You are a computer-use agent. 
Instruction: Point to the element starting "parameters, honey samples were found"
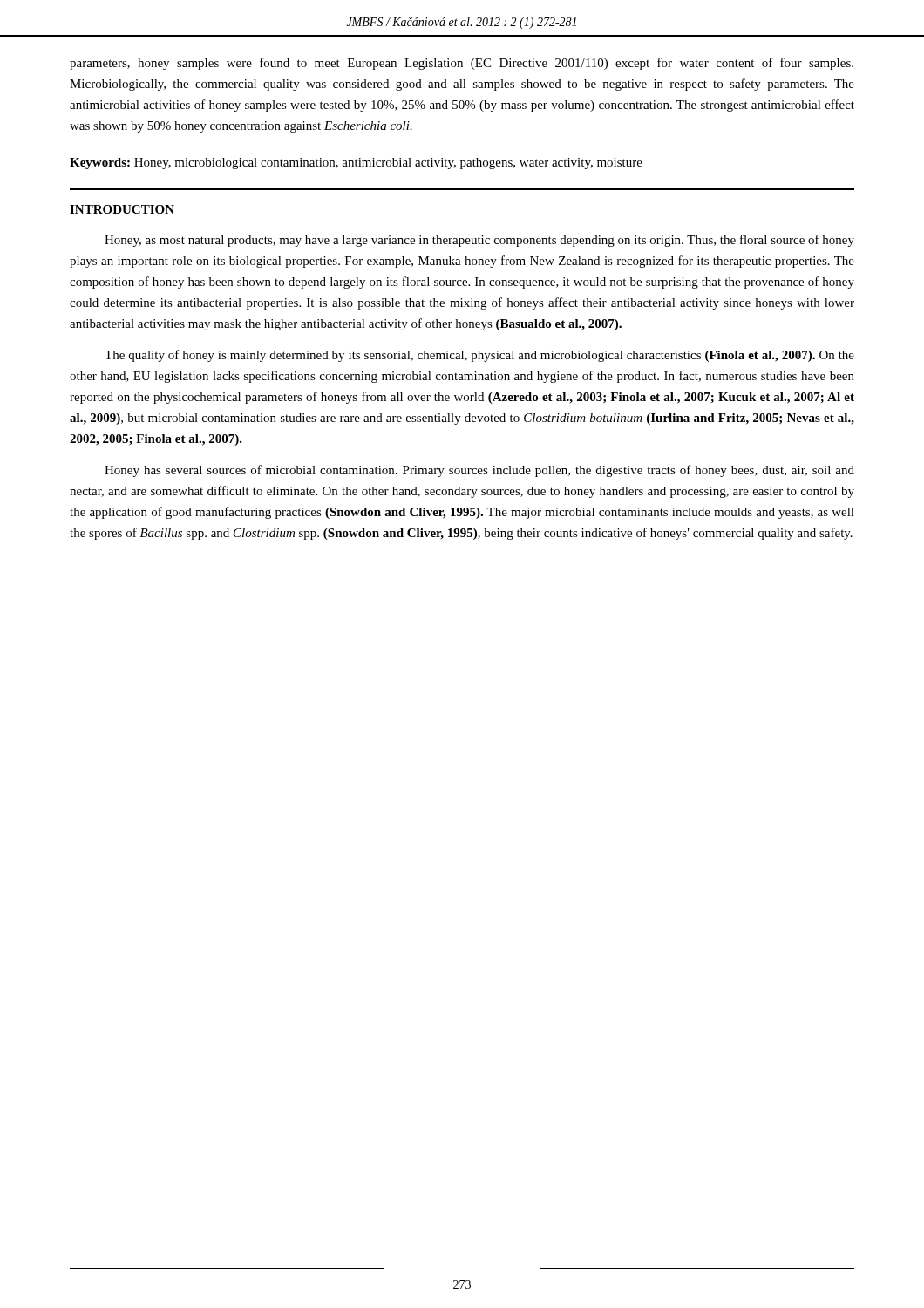click(x=462, y=94)
